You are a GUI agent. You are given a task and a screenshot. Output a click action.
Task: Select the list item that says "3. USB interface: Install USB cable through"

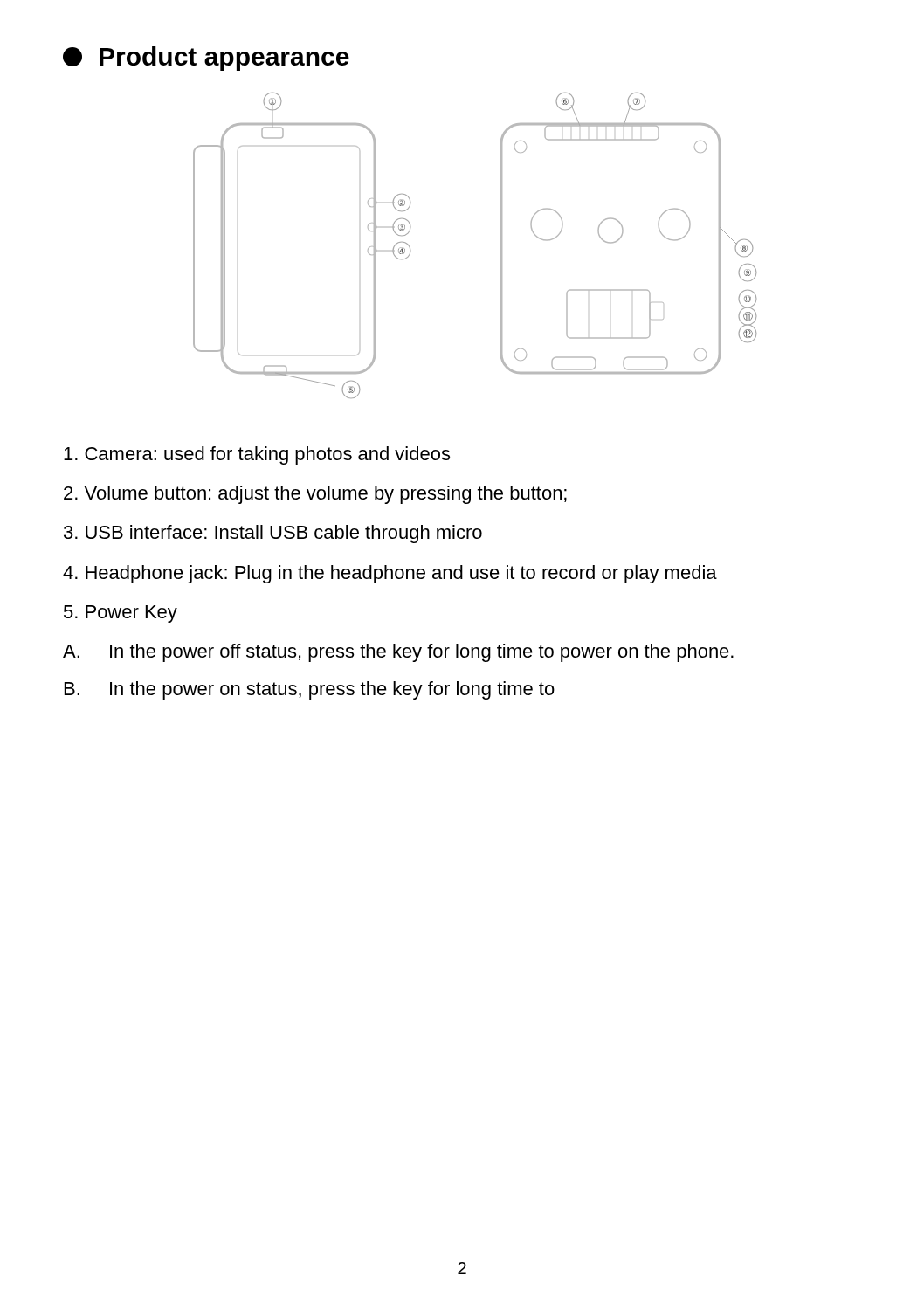[273, 533]
